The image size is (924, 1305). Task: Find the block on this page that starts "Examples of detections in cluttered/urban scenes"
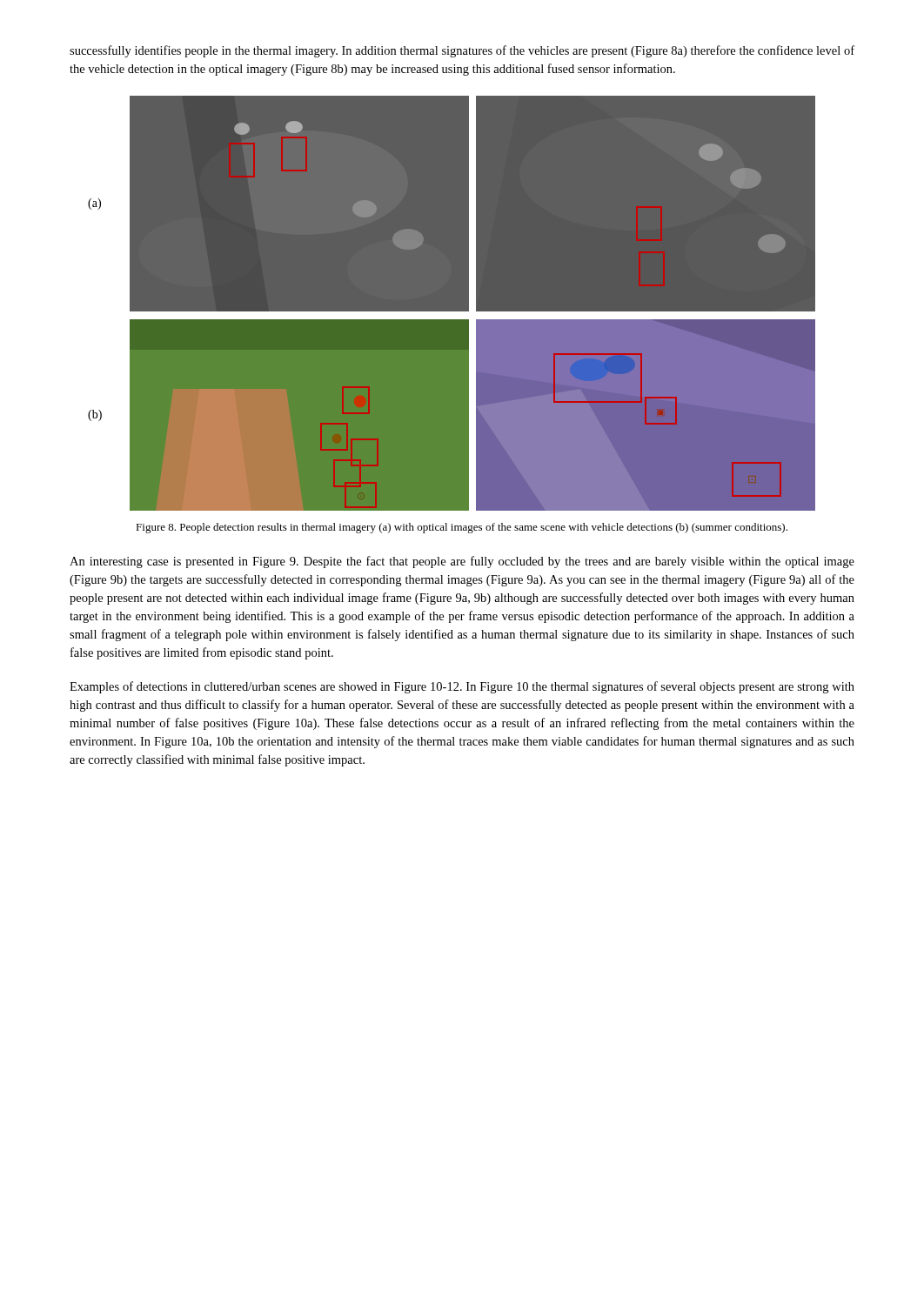pyautogui.click(x=462, y=723)
